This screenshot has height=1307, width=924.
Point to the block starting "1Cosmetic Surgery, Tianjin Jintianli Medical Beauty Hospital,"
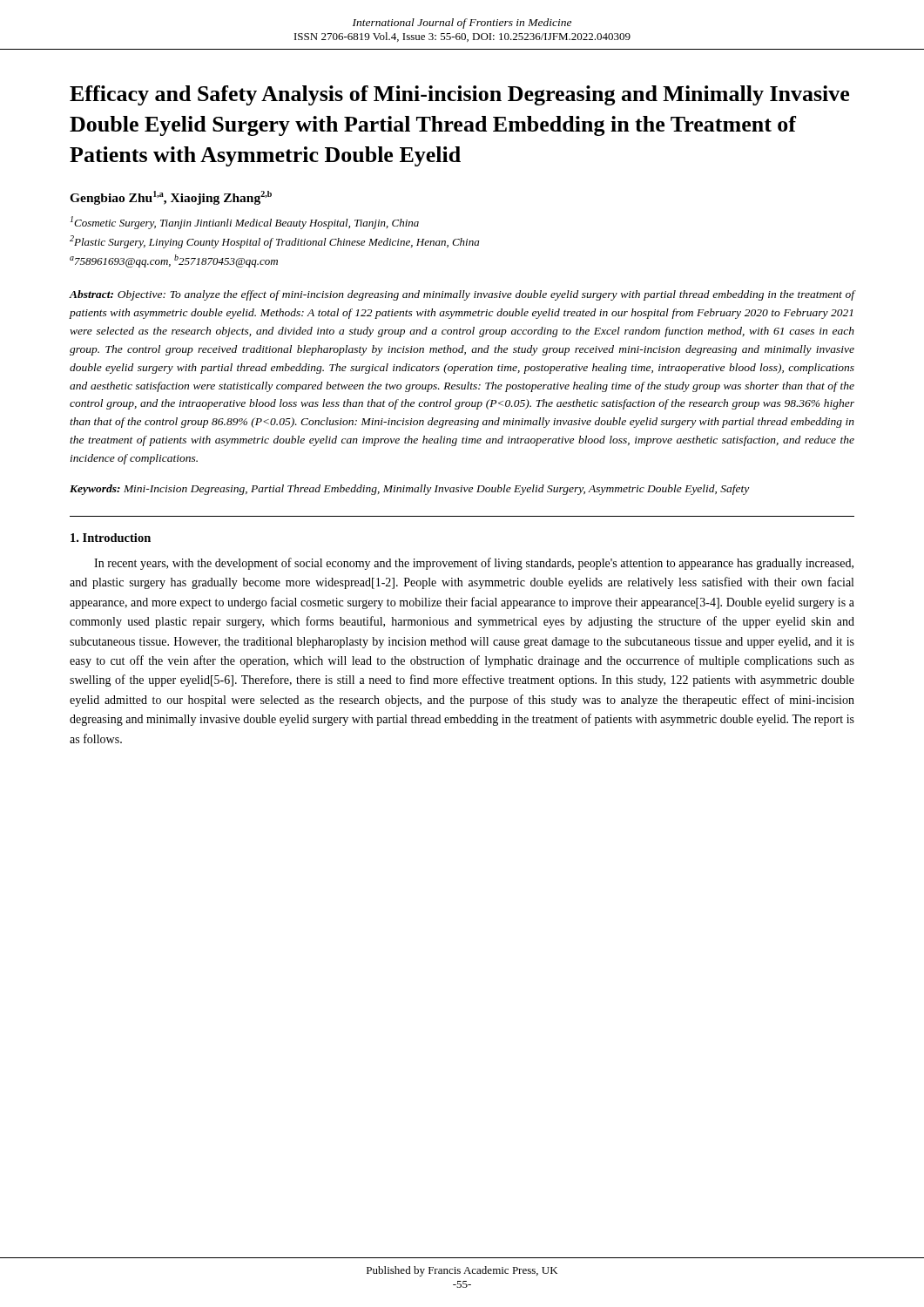pos(275,241)
